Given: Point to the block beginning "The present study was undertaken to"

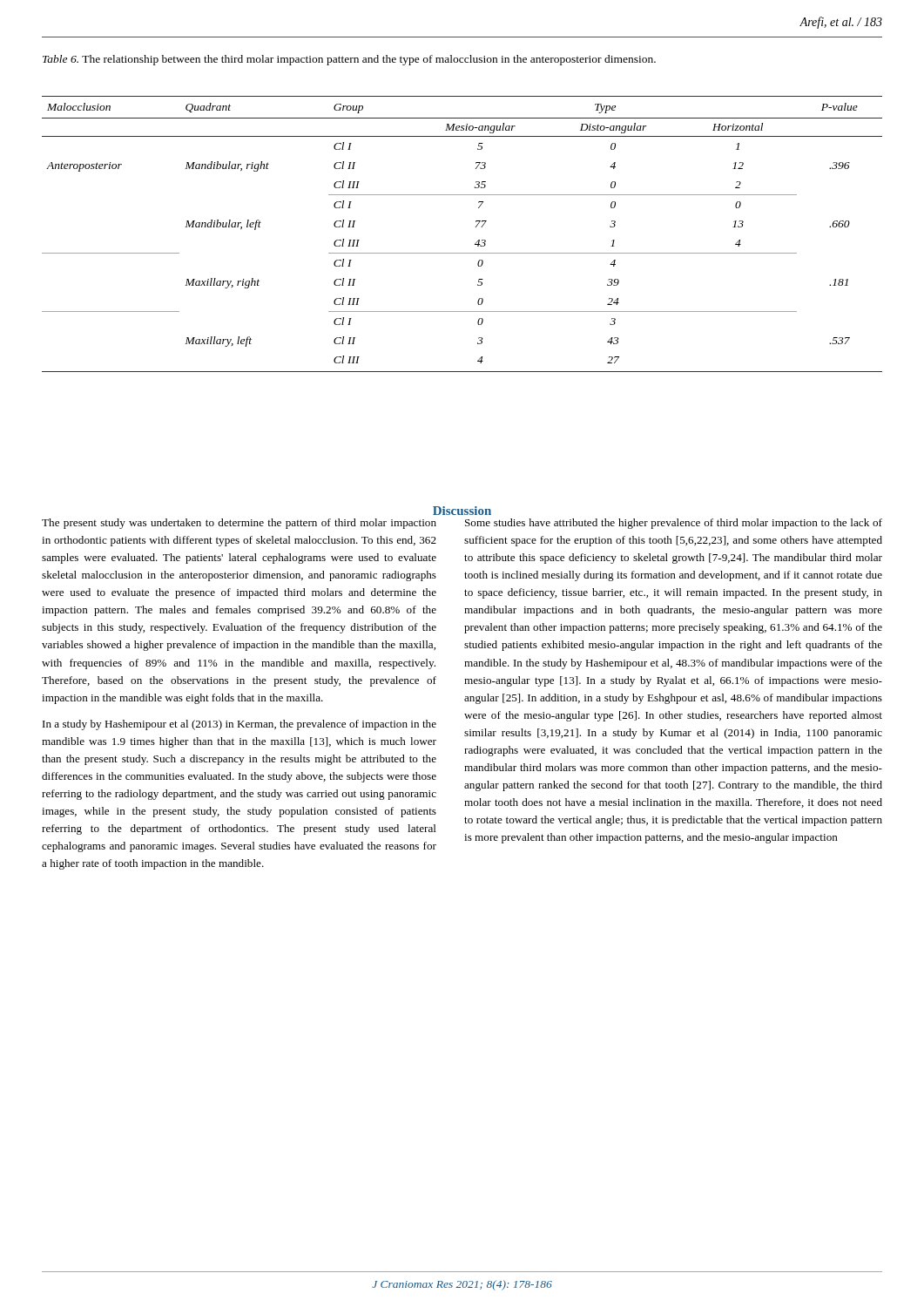Looking at the screenshot, I should (239, 610).
